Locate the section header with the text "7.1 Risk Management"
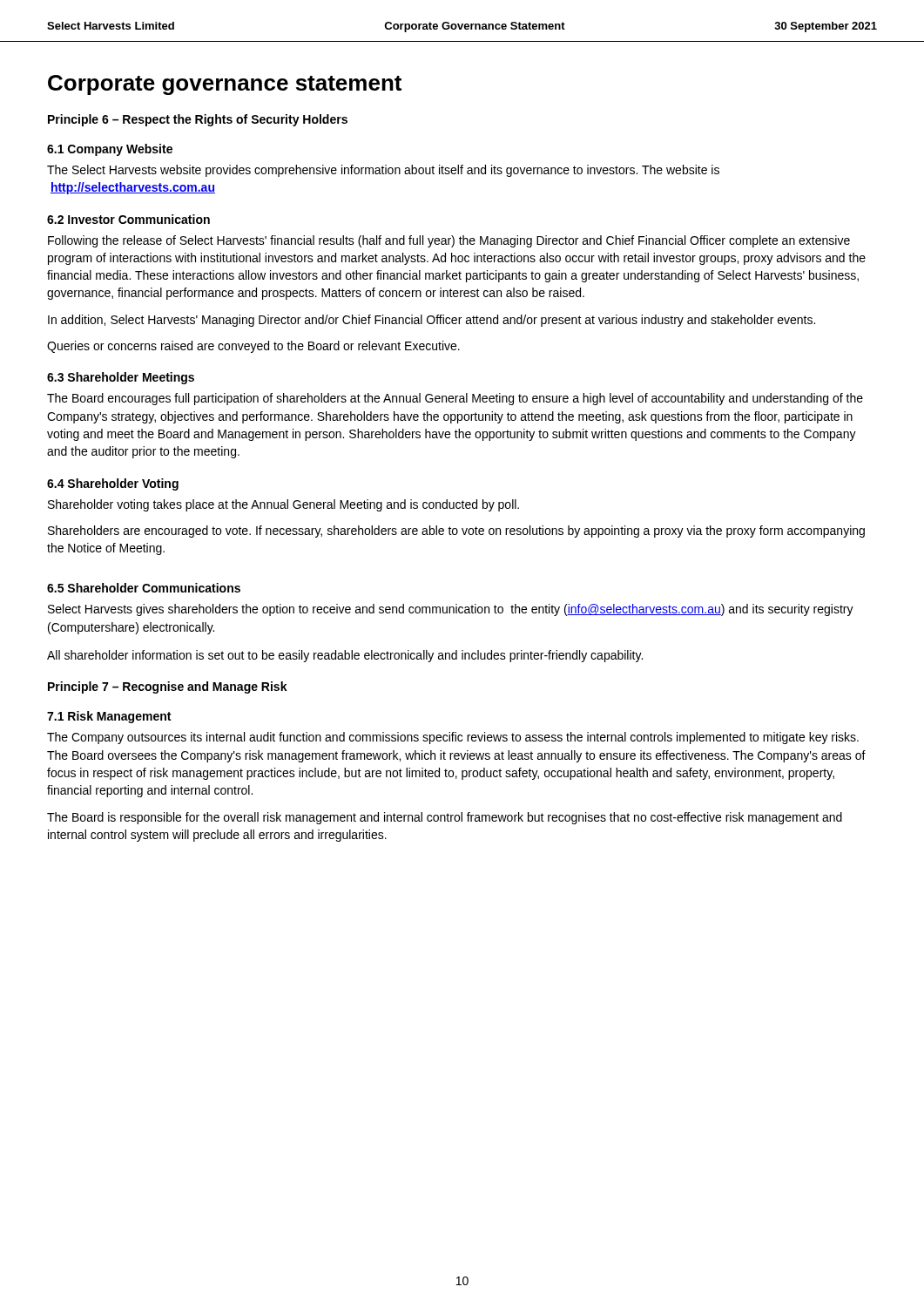Image resolution: width=924 pixels, height=1307 pixels. pos(109,717)
